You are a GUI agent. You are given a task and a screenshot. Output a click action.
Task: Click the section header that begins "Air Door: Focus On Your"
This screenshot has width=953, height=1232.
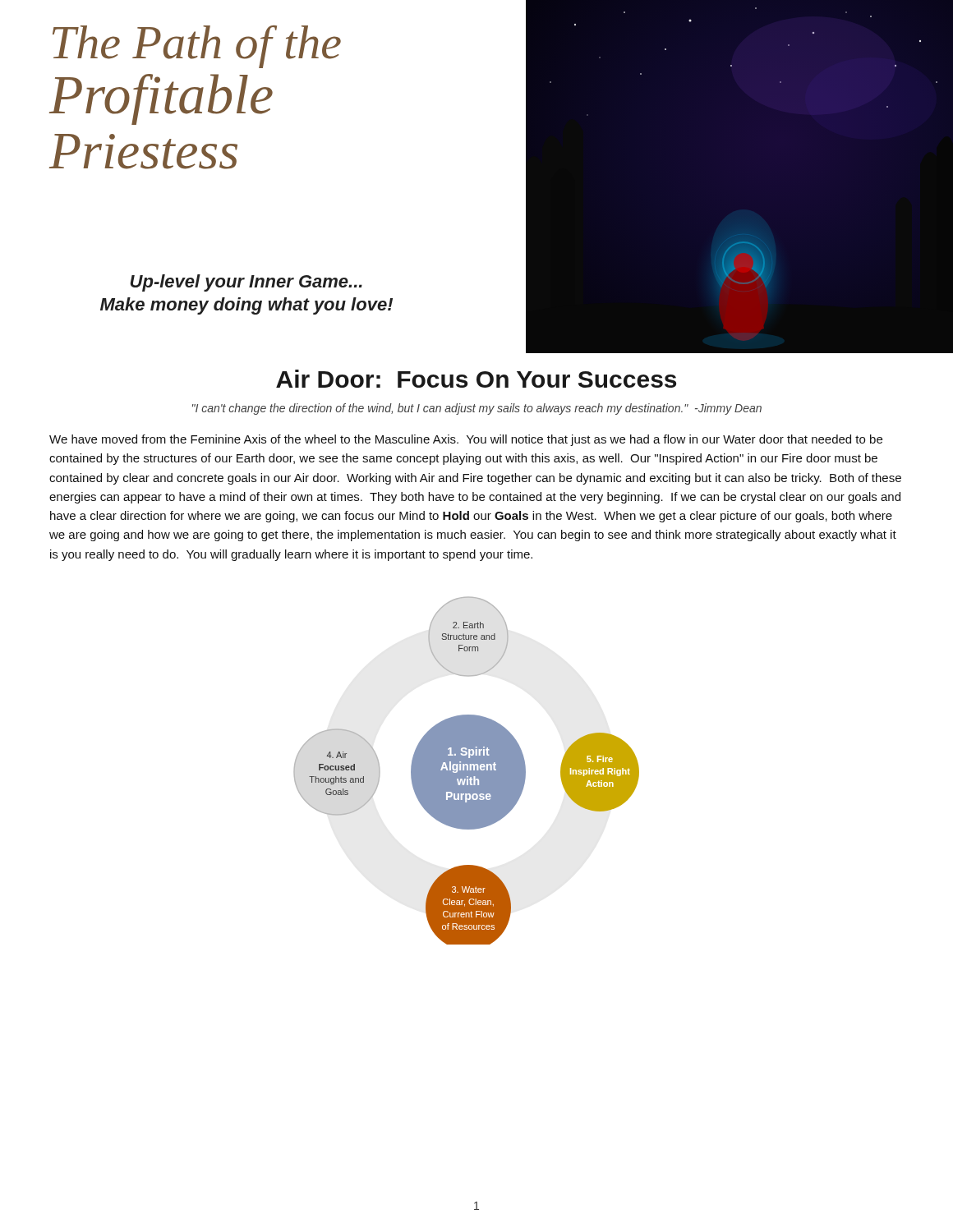tap(476, 379)
